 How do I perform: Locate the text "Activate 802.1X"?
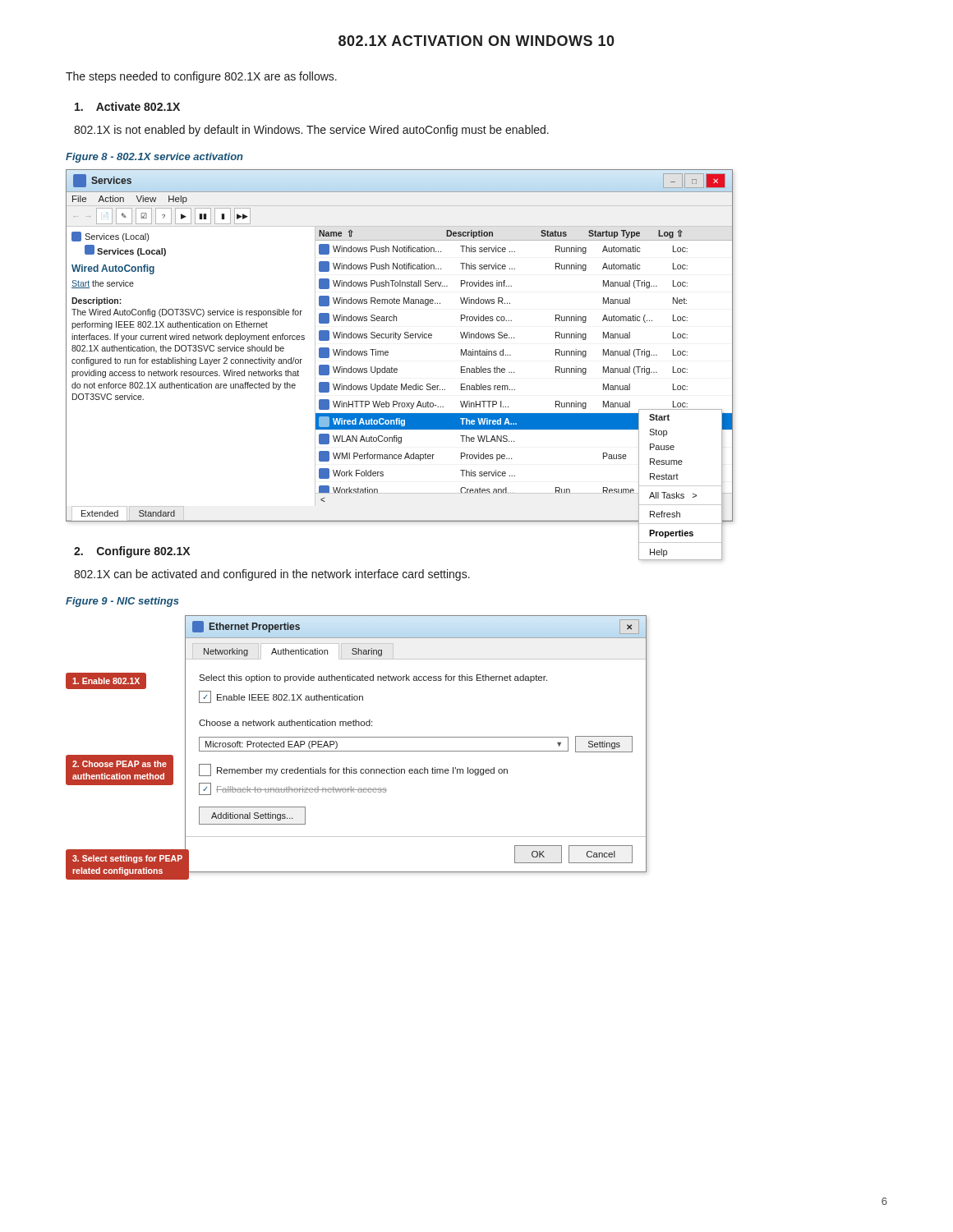127,107
